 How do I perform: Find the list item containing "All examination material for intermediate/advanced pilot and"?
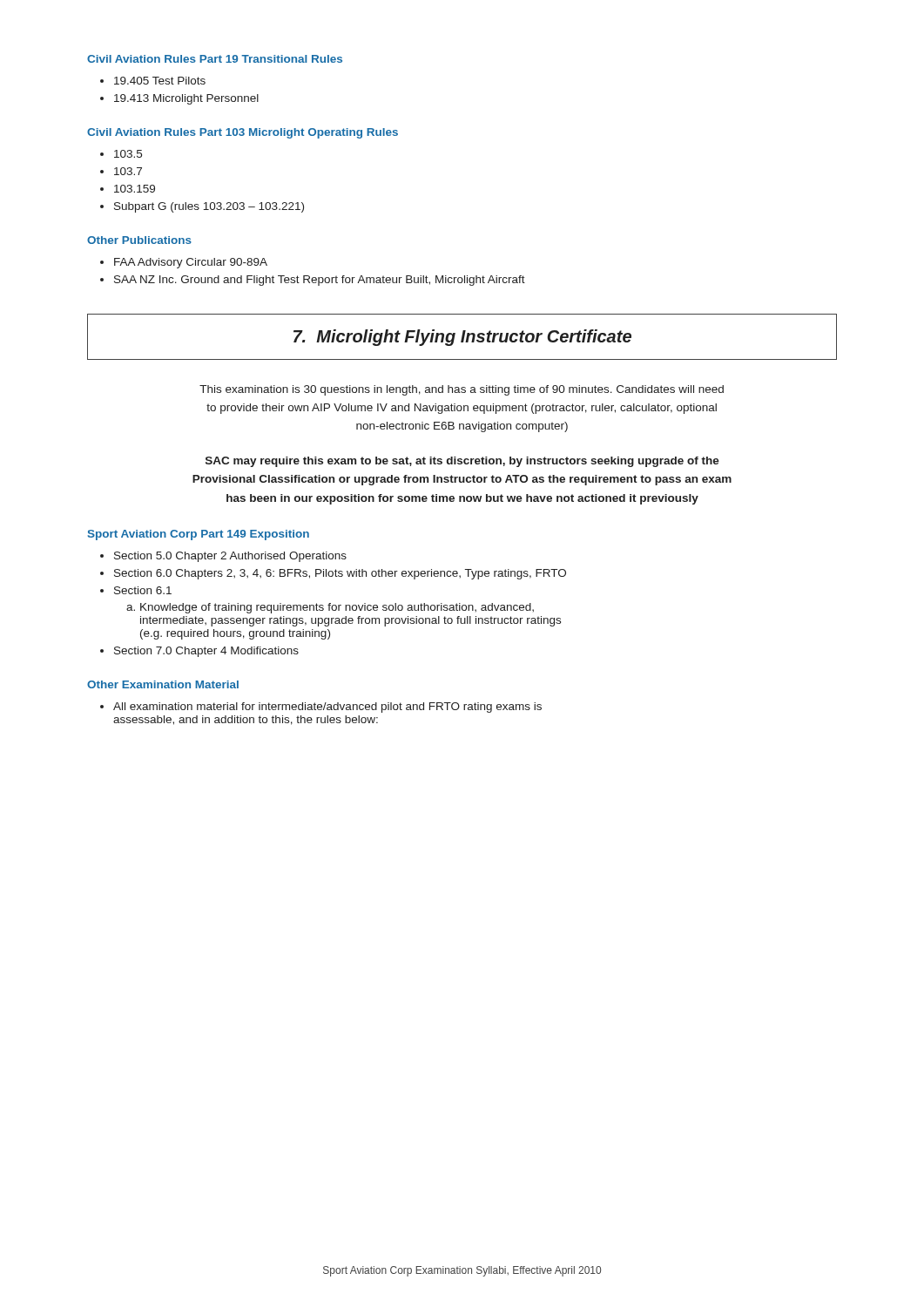[x=328, y=712]
